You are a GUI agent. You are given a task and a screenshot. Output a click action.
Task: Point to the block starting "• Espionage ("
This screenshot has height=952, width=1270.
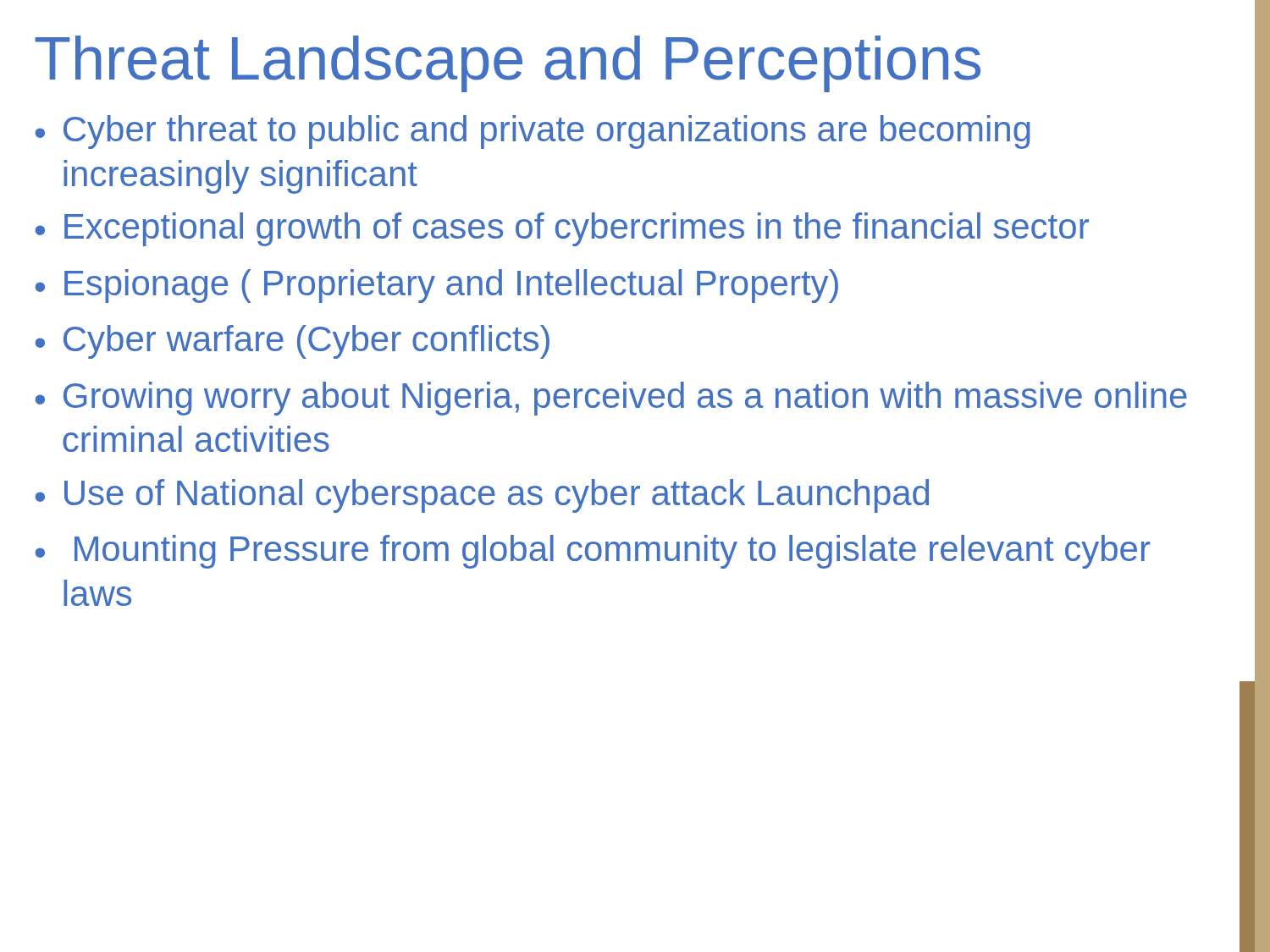[627, 285]
